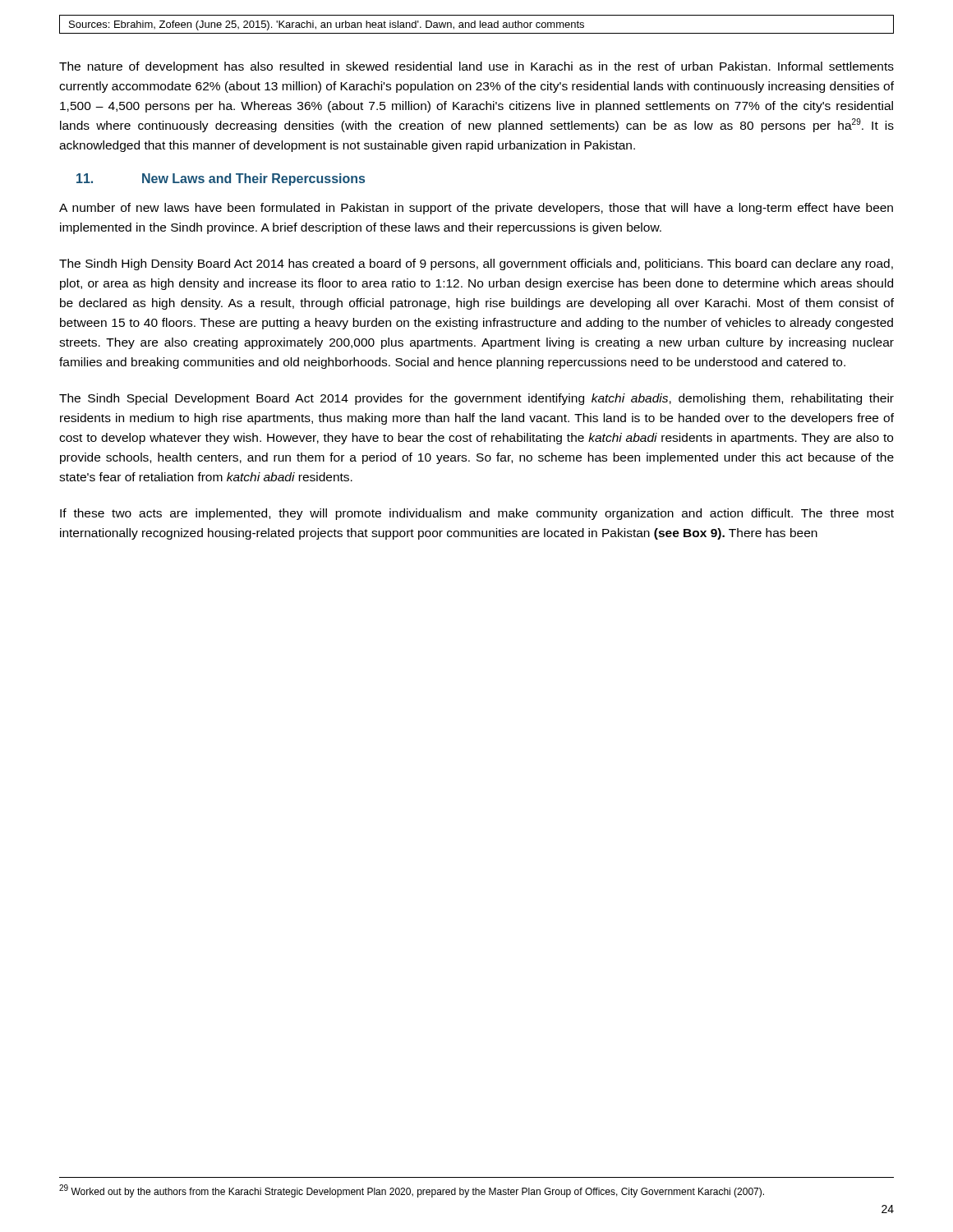Locate the block starting "The nature of development has also"
This screenshot has height=1232, width=953.
476,106
